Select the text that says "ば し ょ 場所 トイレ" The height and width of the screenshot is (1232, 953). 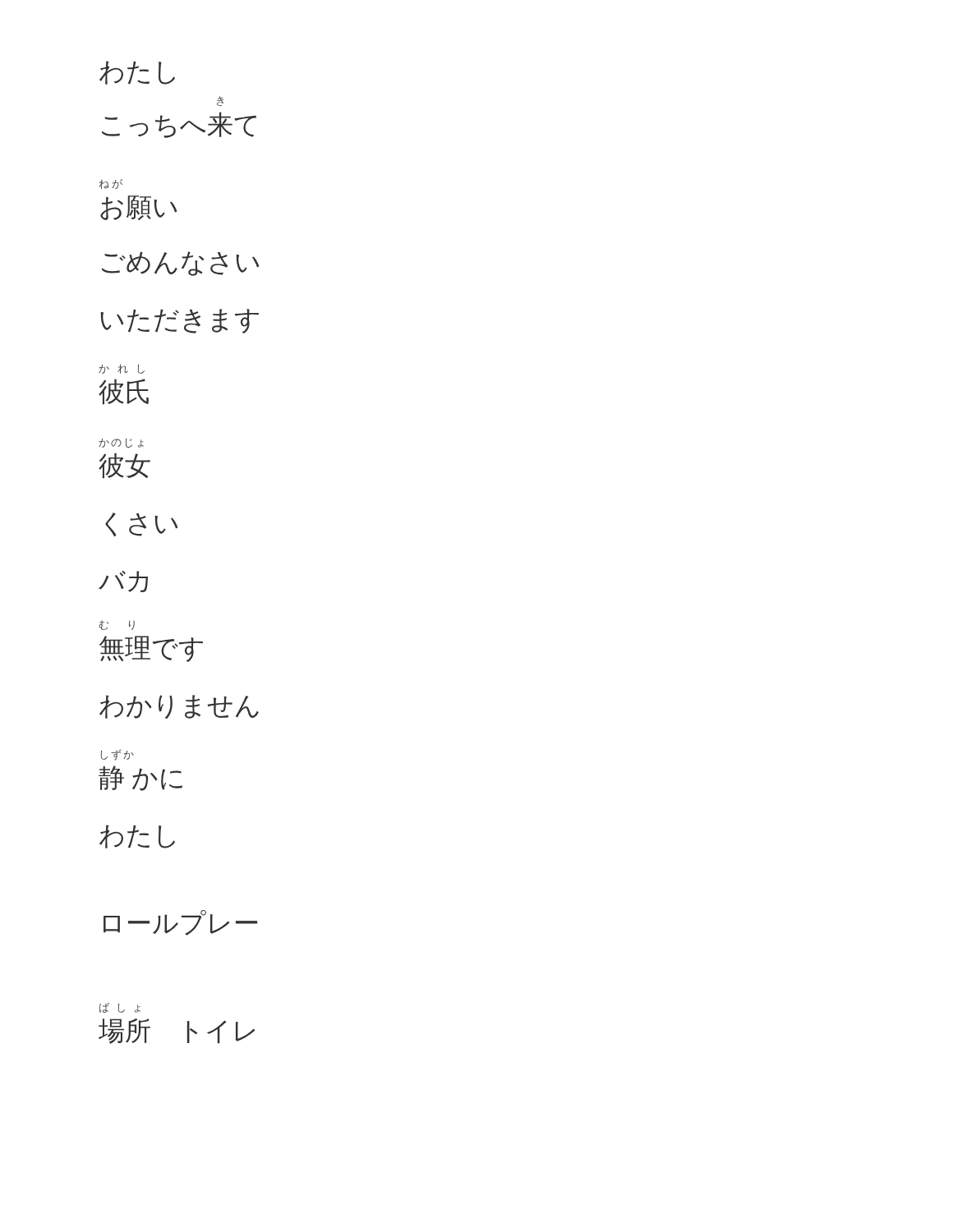coord(179,1023)
